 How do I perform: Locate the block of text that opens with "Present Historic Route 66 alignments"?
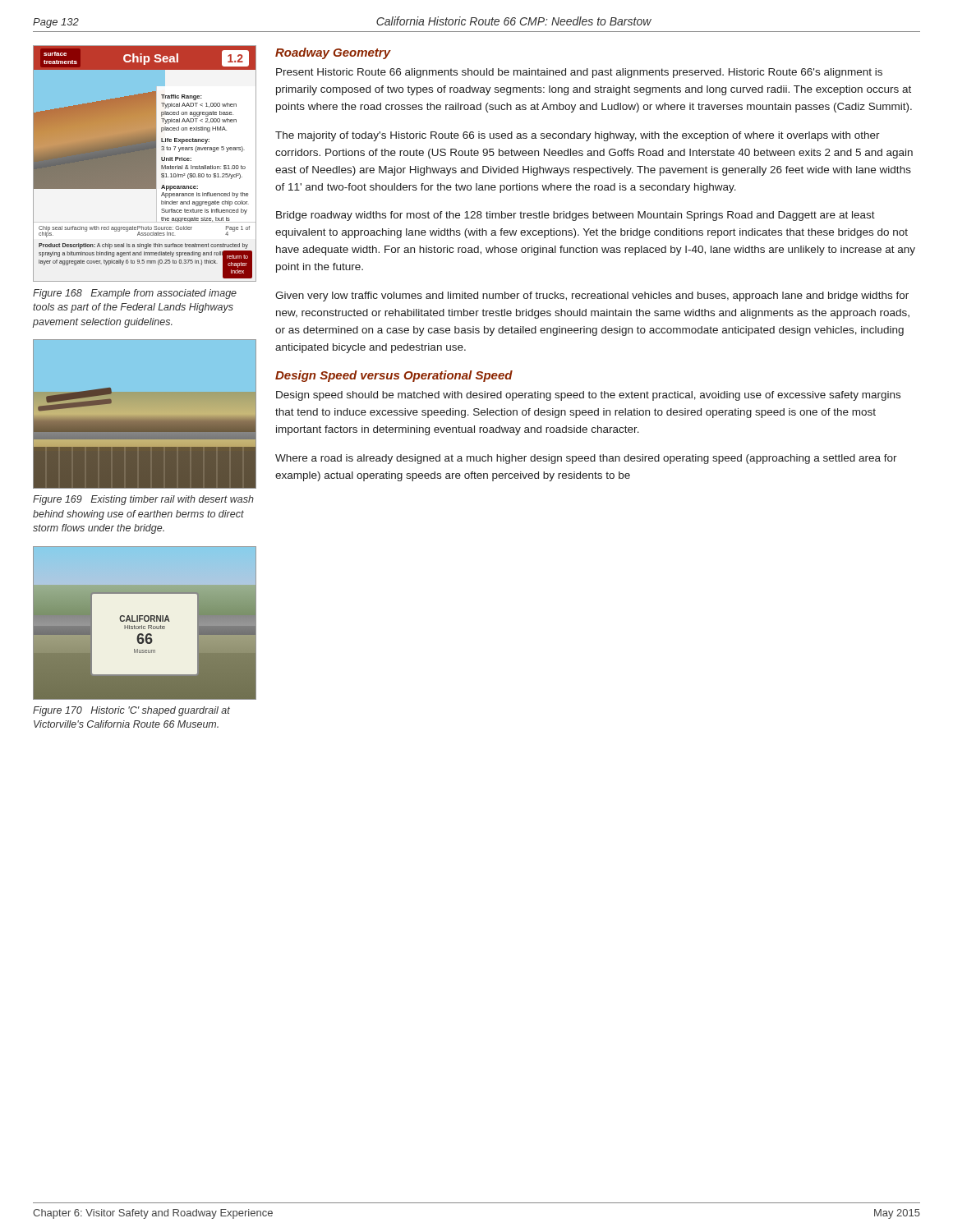pos(594,89)
